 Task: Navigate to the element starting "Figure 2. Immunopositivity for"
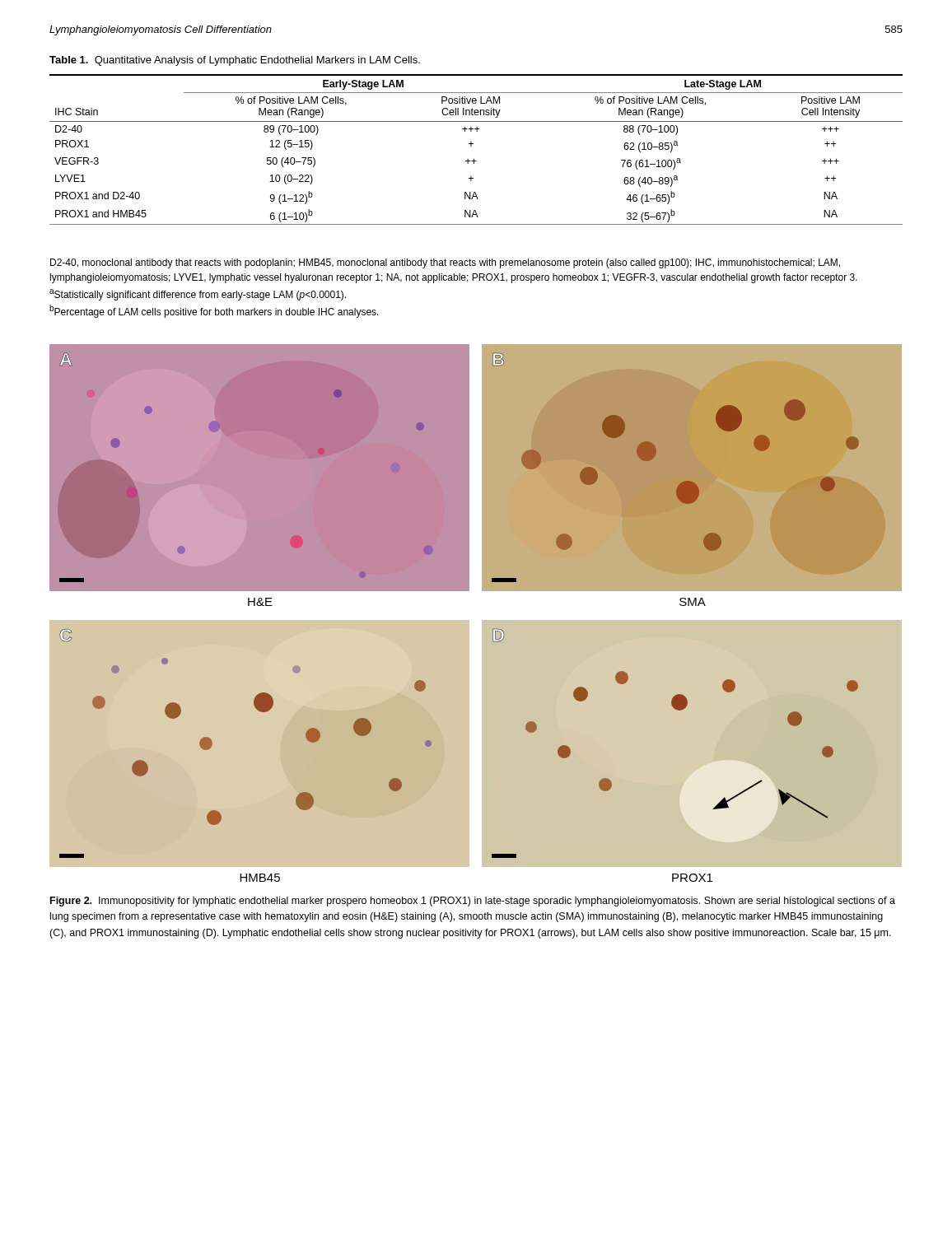click(x=472, y=917)
